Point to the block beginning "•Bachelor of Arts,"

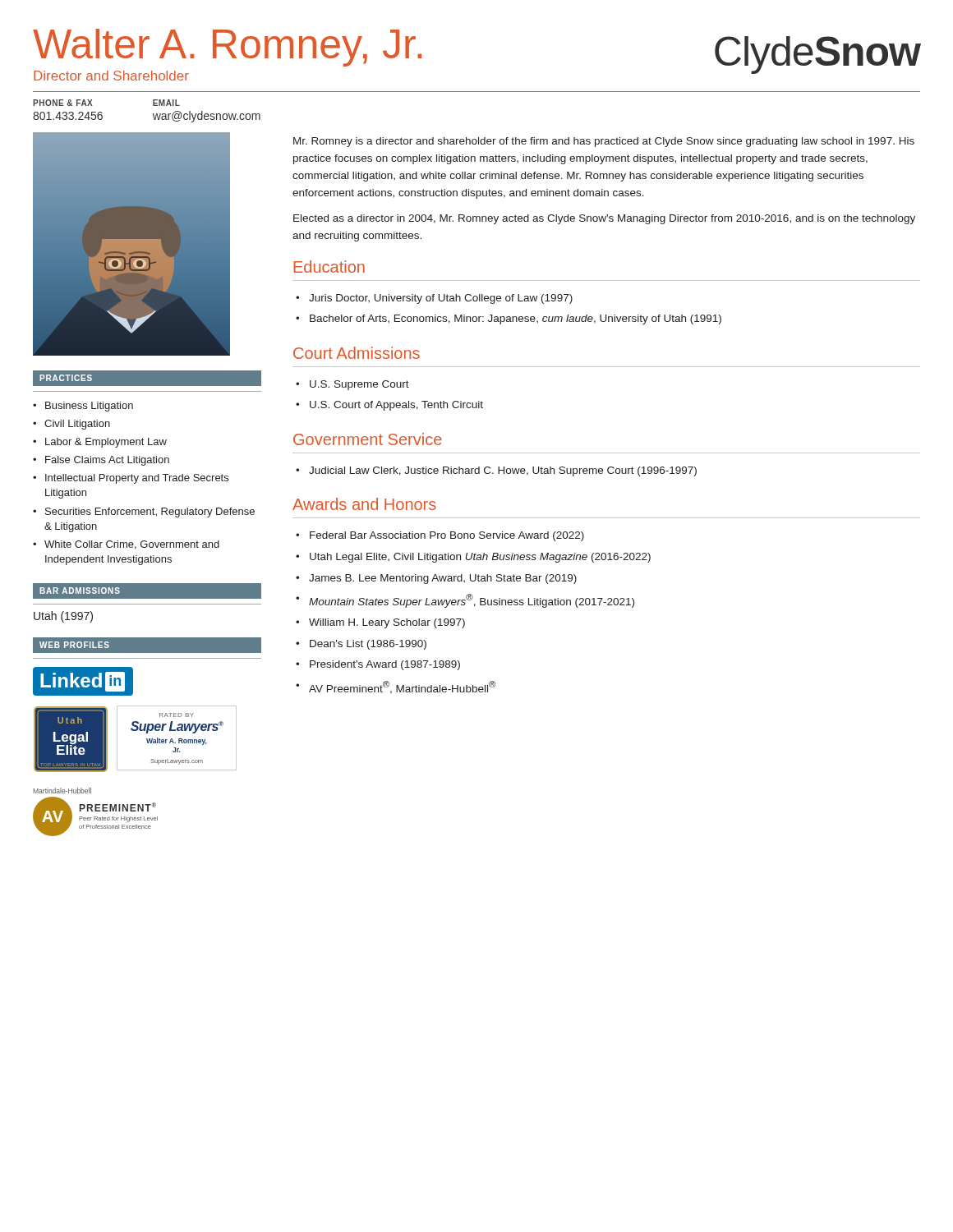point(509,319)
